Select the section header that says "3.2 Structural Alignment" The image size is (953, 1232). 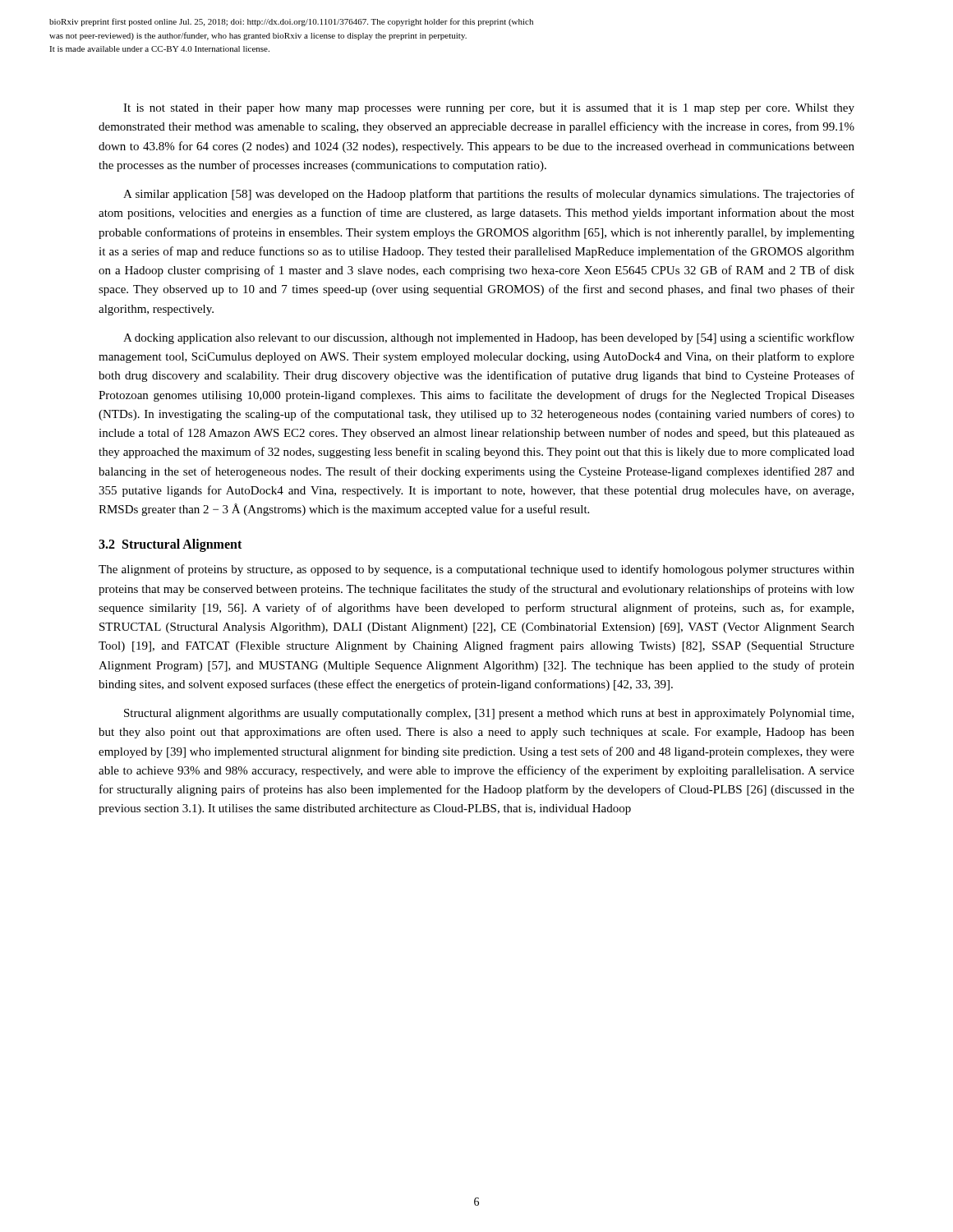coord(170,545)
